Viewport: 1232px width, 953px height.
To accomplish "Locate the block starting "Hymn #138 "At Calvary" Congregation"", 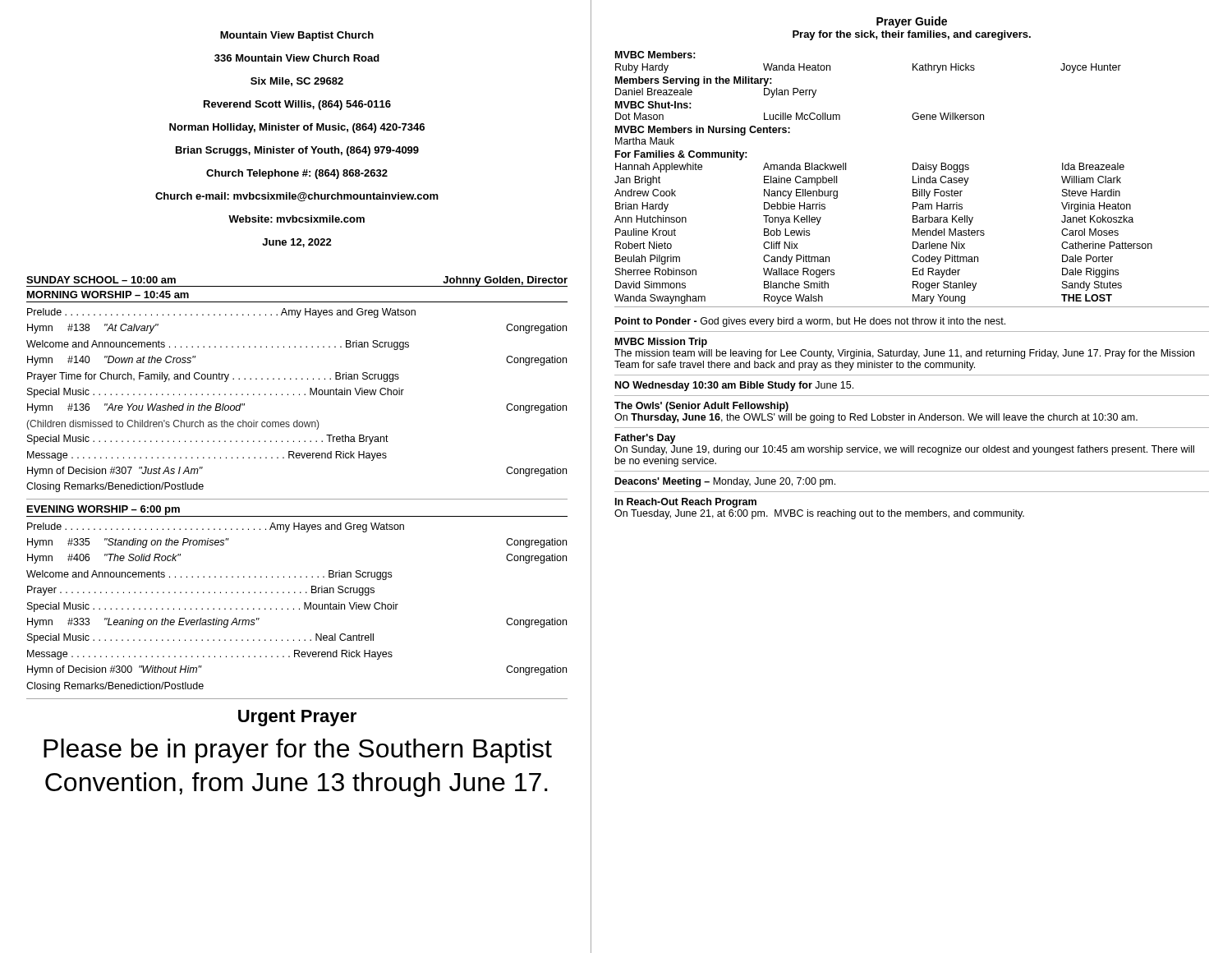I will pos(297,329).
